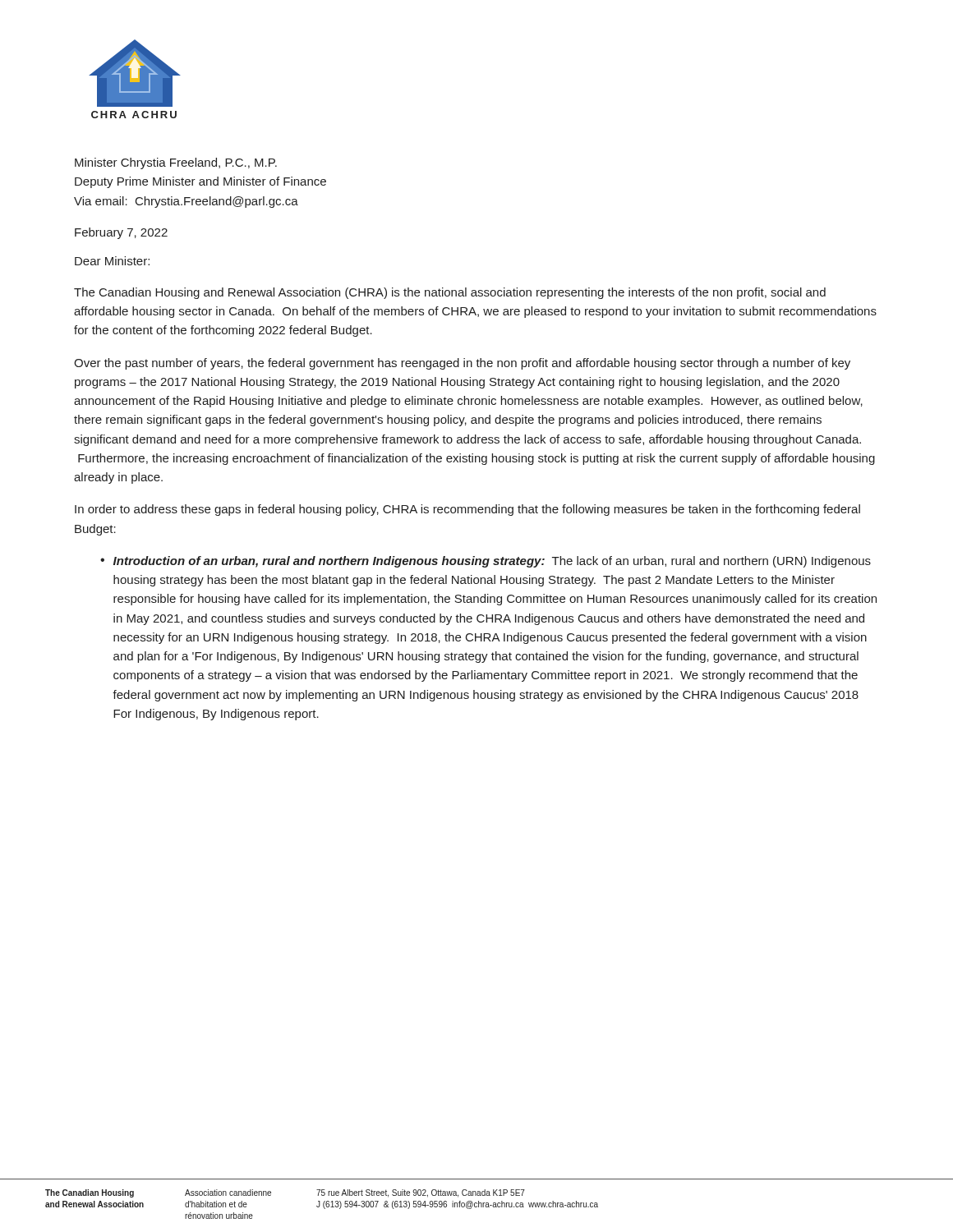Find the text that says "Dear Minister:"
This screenshot has width=953, height=1232.
coord(112,261)
